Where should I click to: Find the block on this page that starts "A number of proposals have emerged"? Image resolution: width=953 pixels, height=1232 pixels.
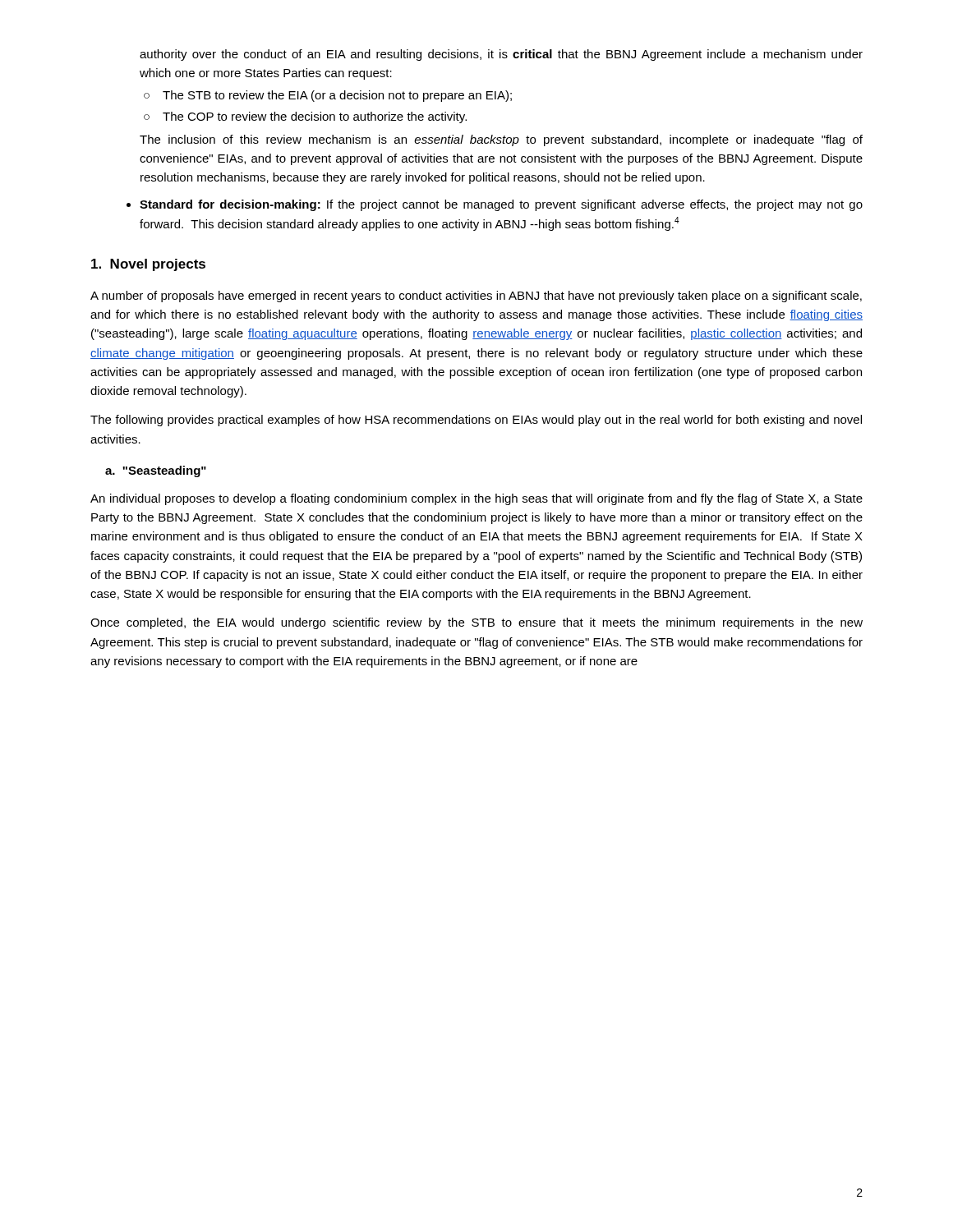click(x=476, y=343)
